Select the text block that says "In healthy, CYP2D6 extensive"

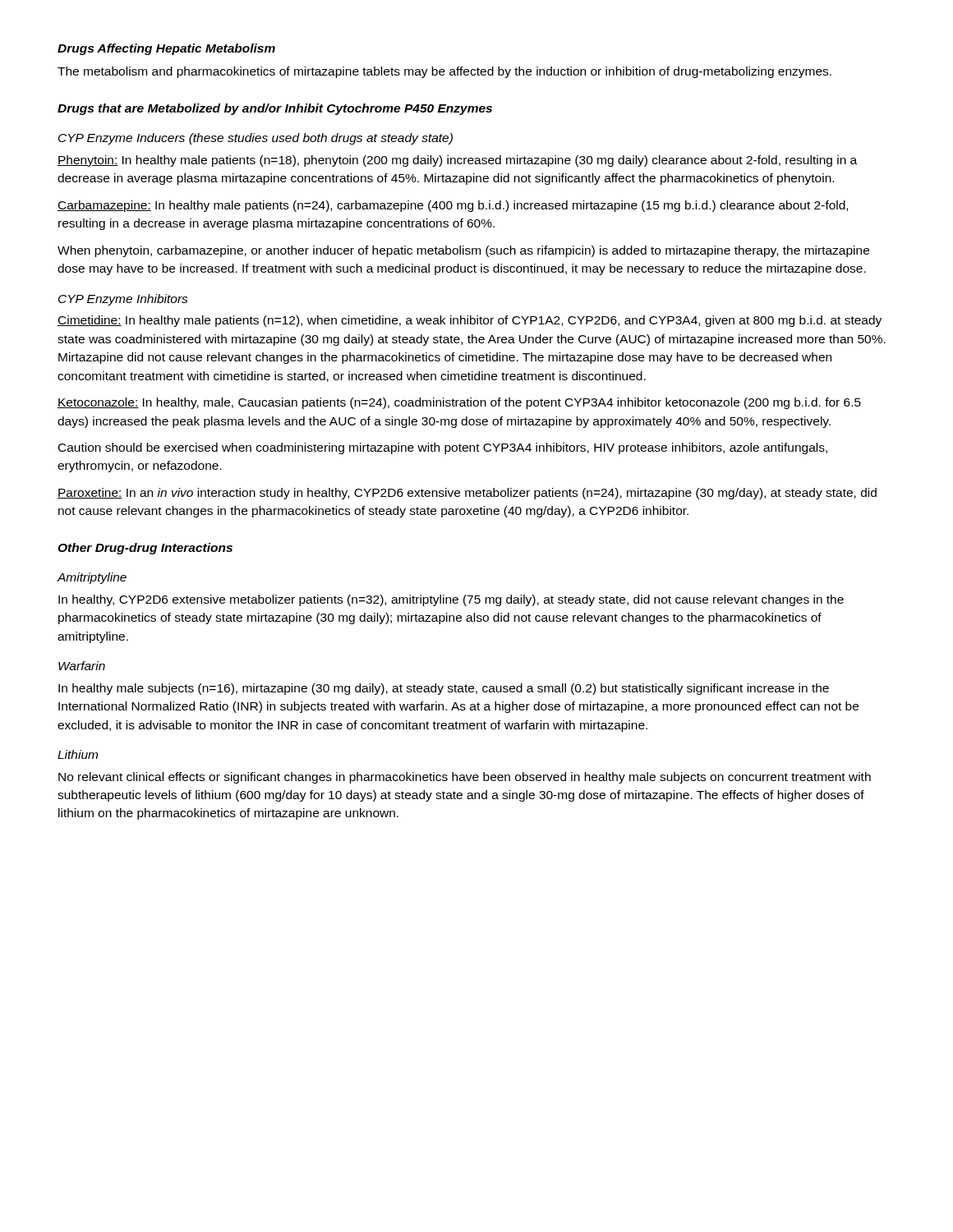coord(451,617)
